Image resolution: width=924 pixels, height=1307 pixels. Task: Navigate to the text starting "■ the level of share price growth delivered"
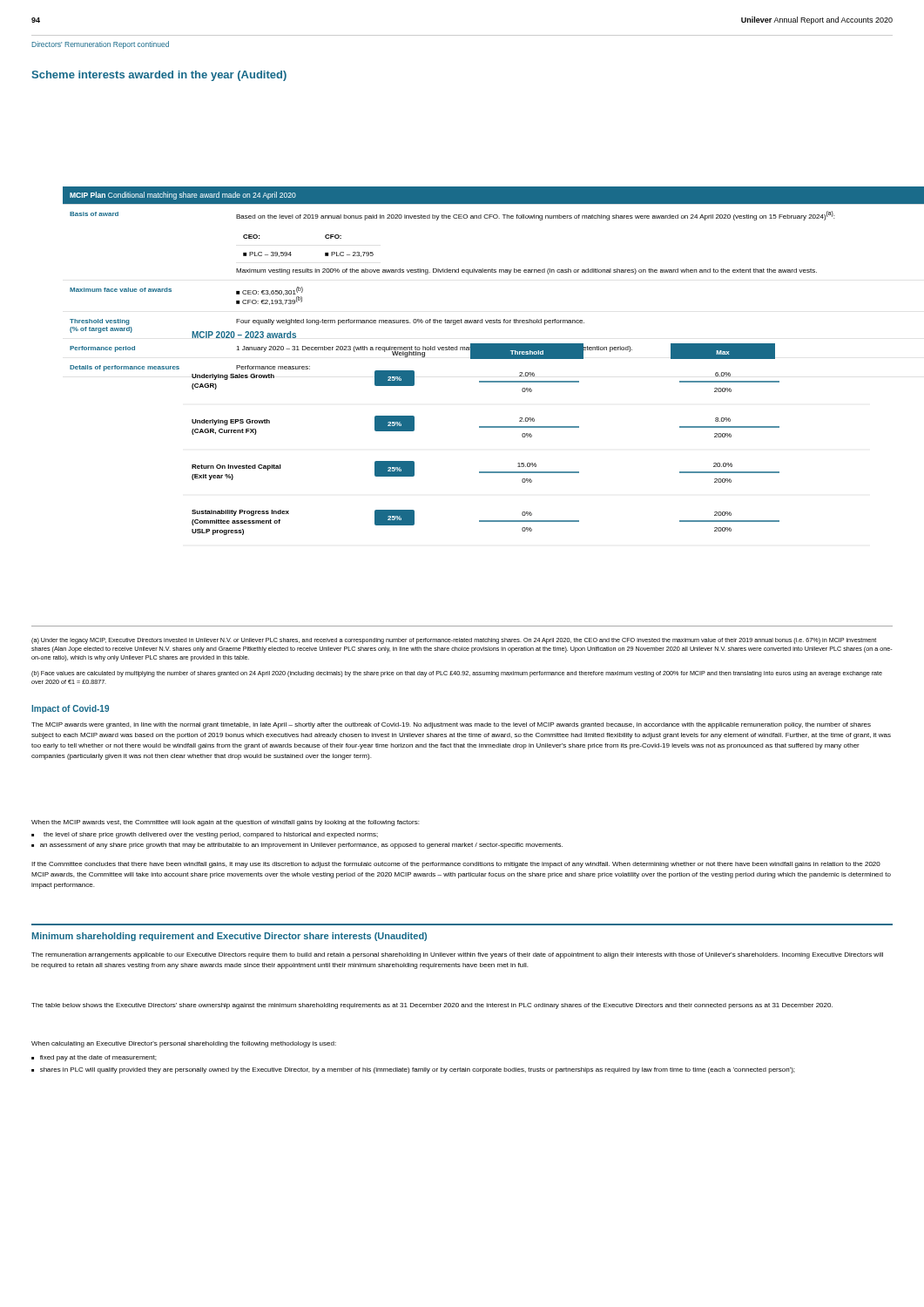point(205,835)
